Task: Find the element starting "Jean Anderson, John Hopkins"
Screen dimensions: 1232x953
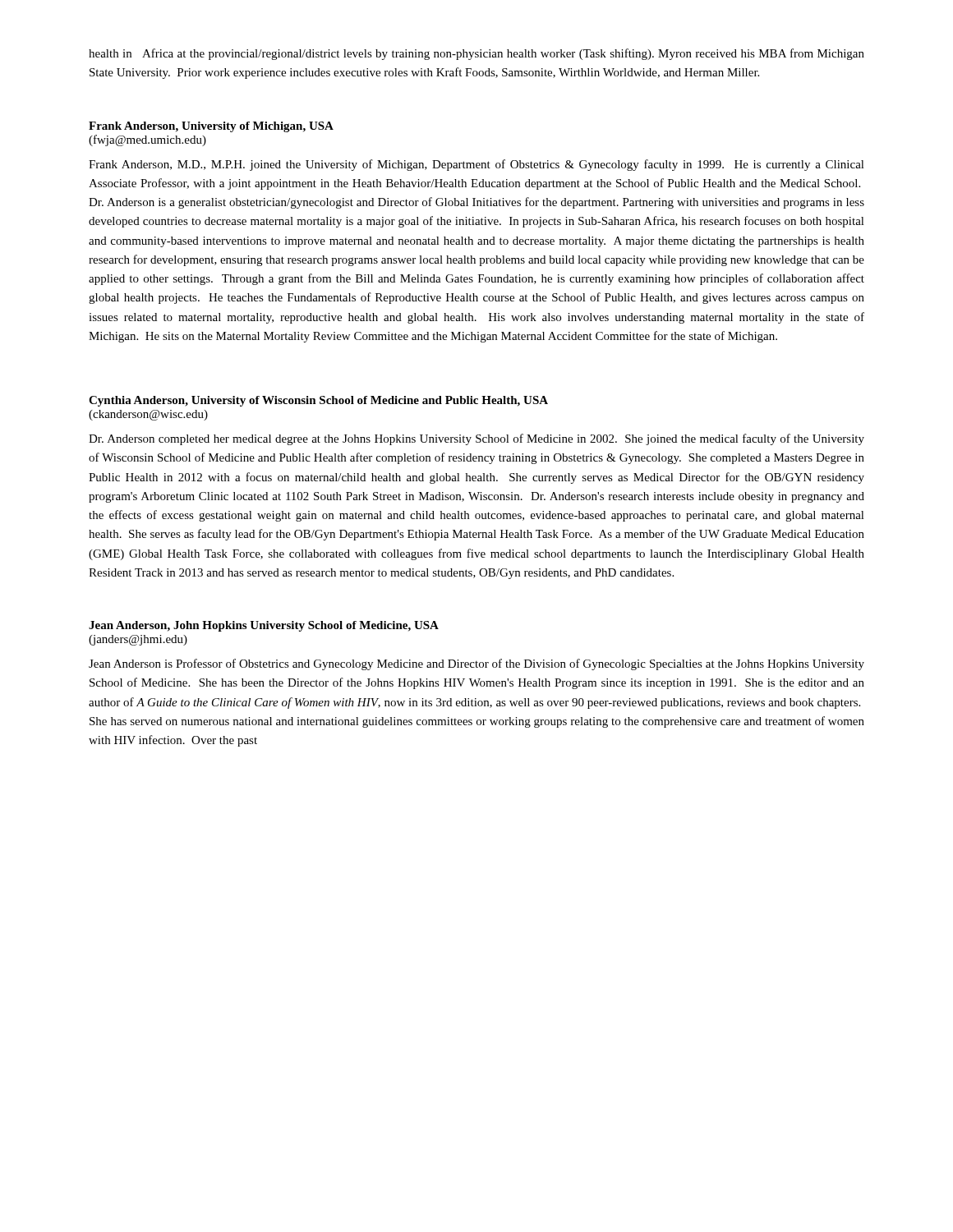Action: [264, 626]
